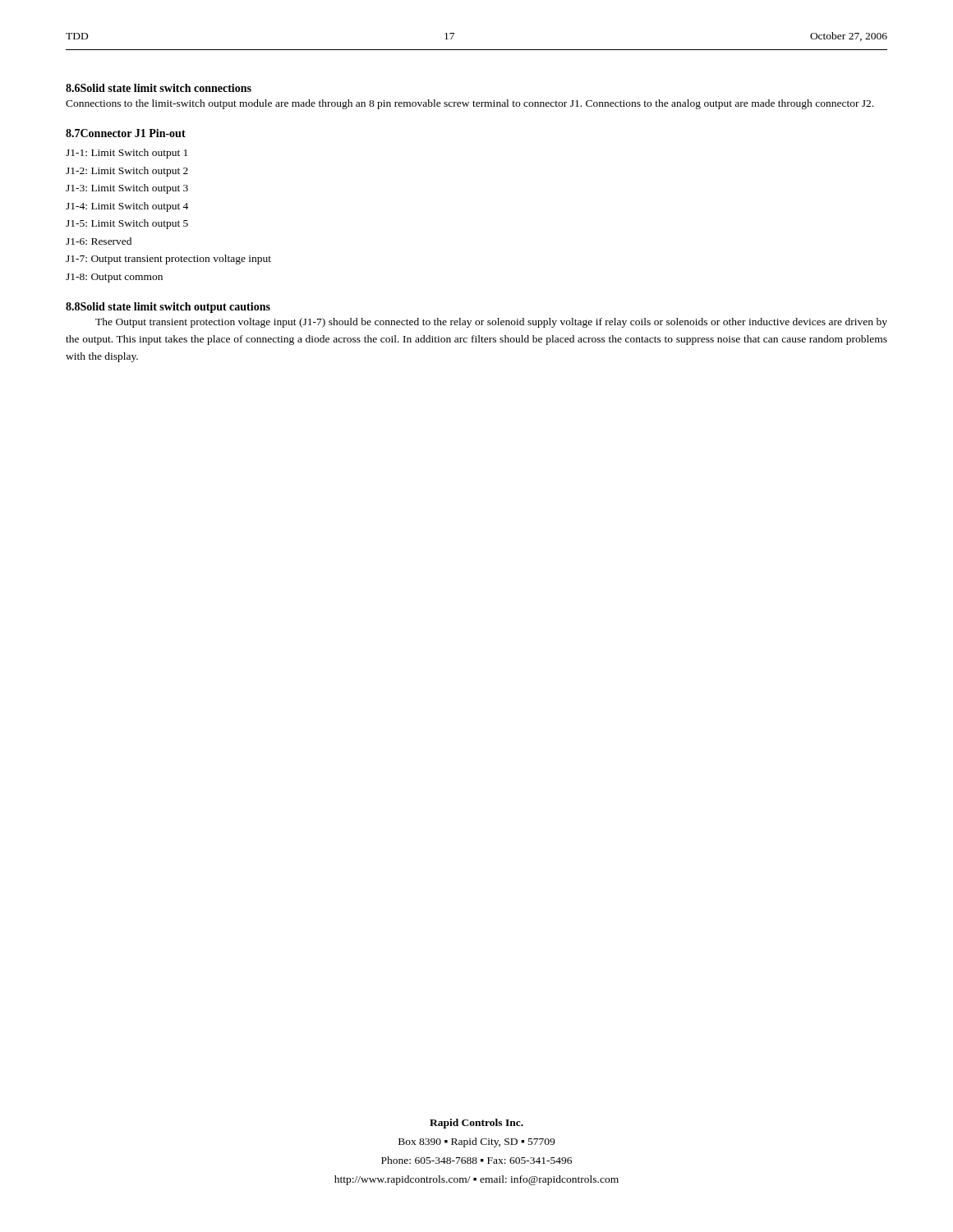Point to the passage starting "J1-1: Limit Switch output"
This screenshot has width=953, height=1232.
pos(127,152)
